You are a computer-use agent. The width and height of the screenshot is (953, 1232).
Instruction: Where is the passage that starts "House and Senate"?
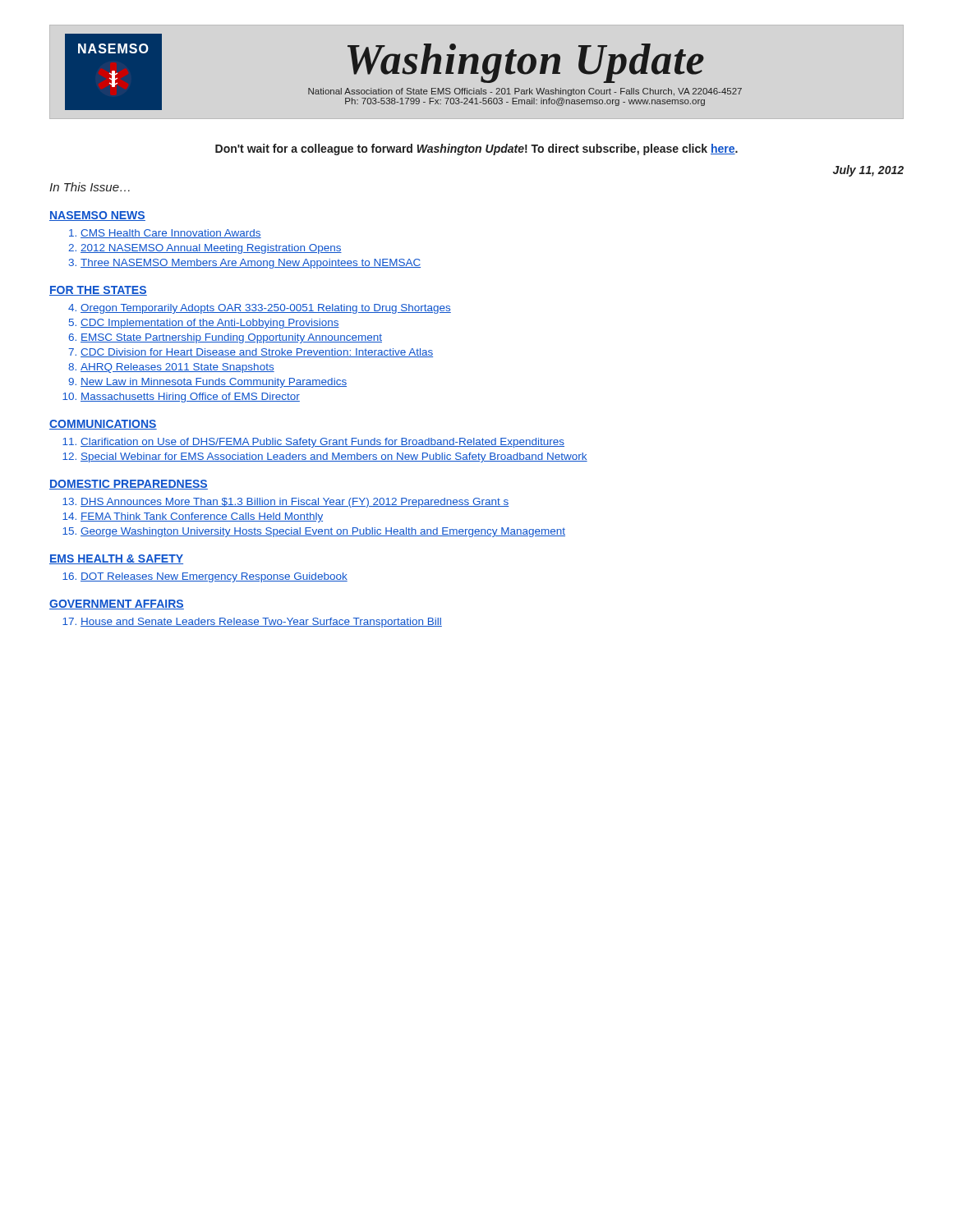(x=261, y=621)
